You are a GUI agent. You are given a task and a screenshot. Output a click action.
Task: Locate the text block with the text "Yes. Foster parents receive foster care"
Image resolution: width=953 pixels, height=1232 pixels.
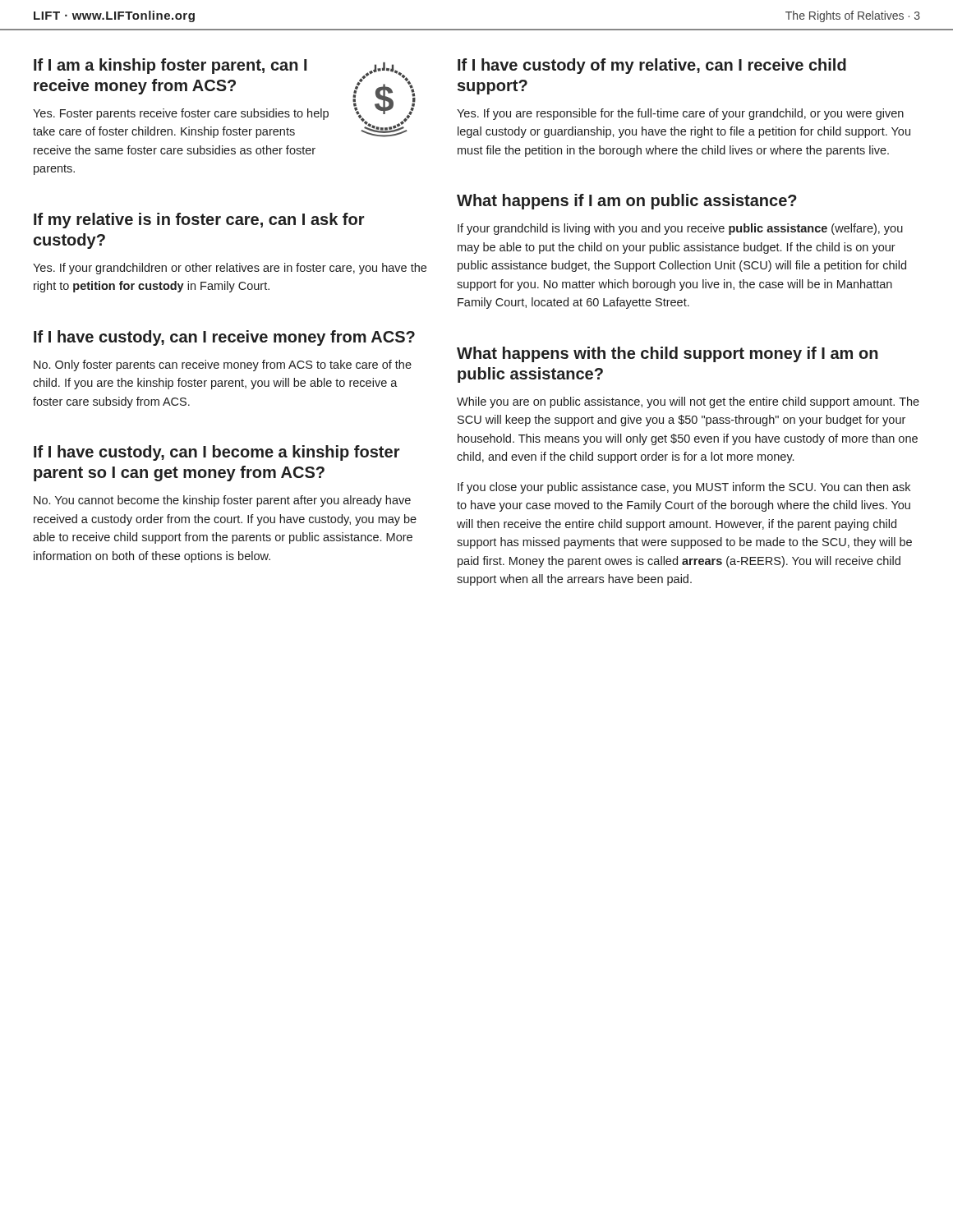tap(181, 141)
